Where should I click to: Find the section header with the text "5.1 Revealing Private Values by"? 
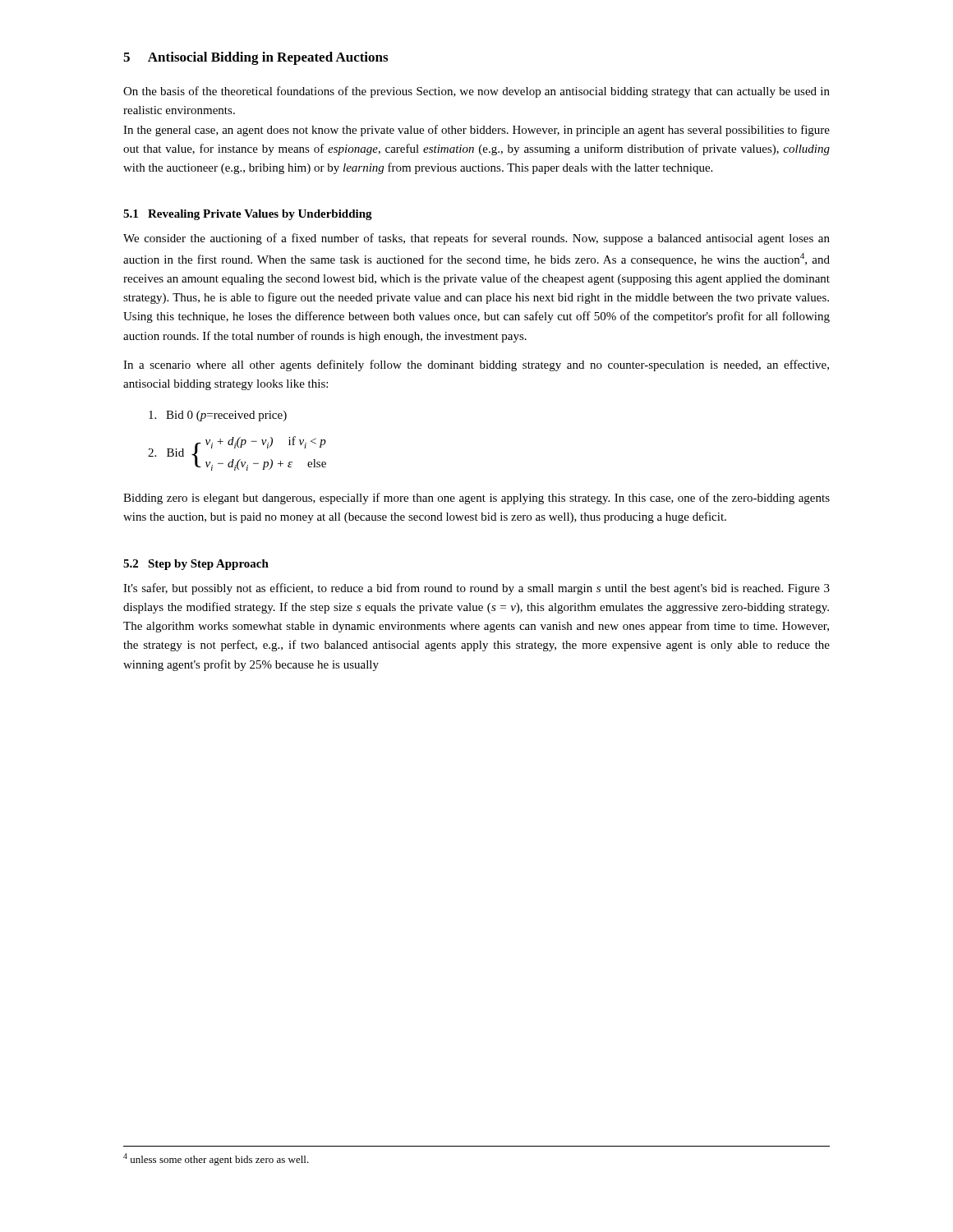tap(247, 214)
